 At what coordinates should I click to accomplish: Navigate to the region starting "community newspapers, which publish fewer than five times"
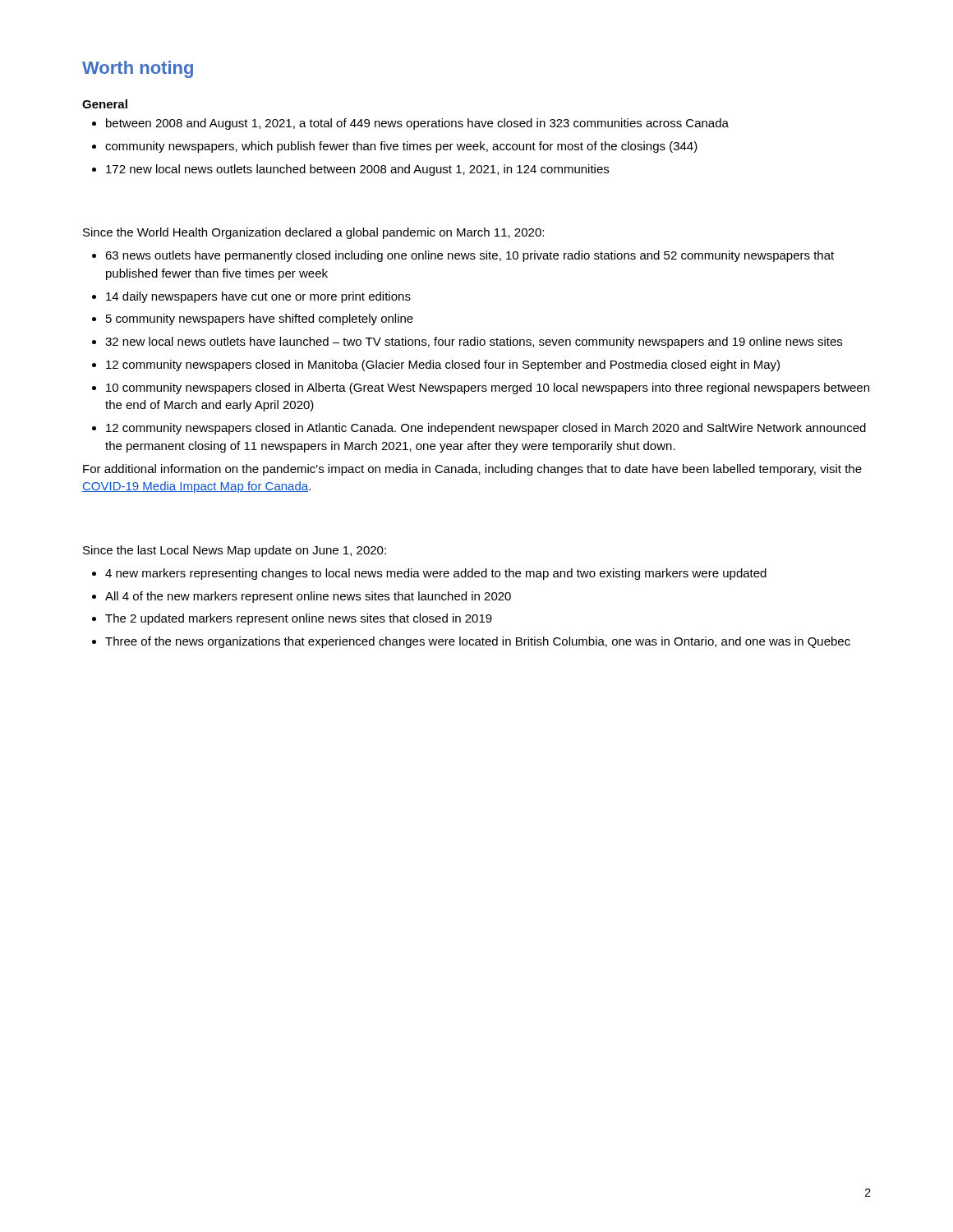pos(401,146)
